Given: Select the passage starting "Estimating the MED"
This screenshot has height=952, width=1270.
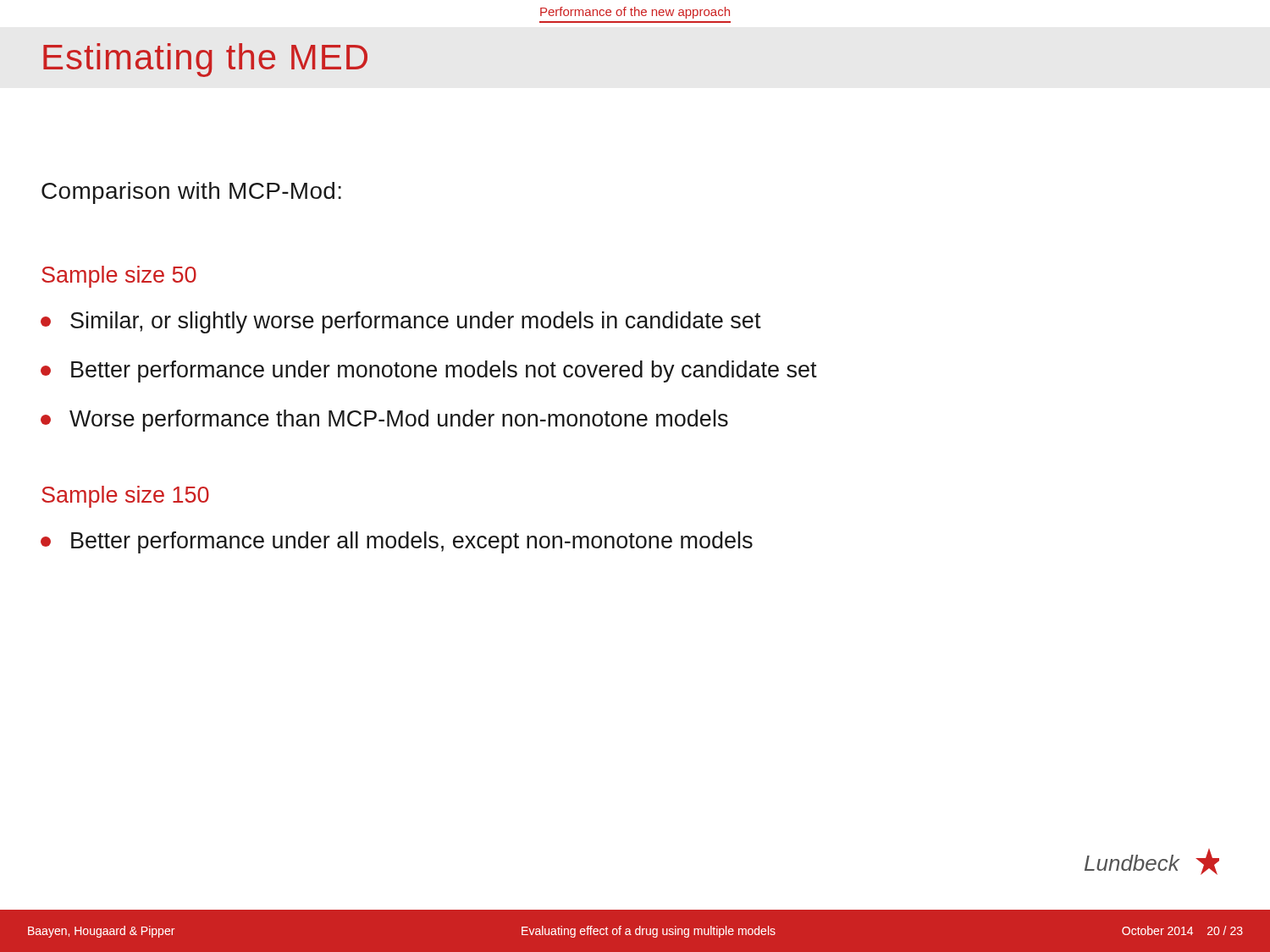Looking at the screenshot, I should 205,58.
